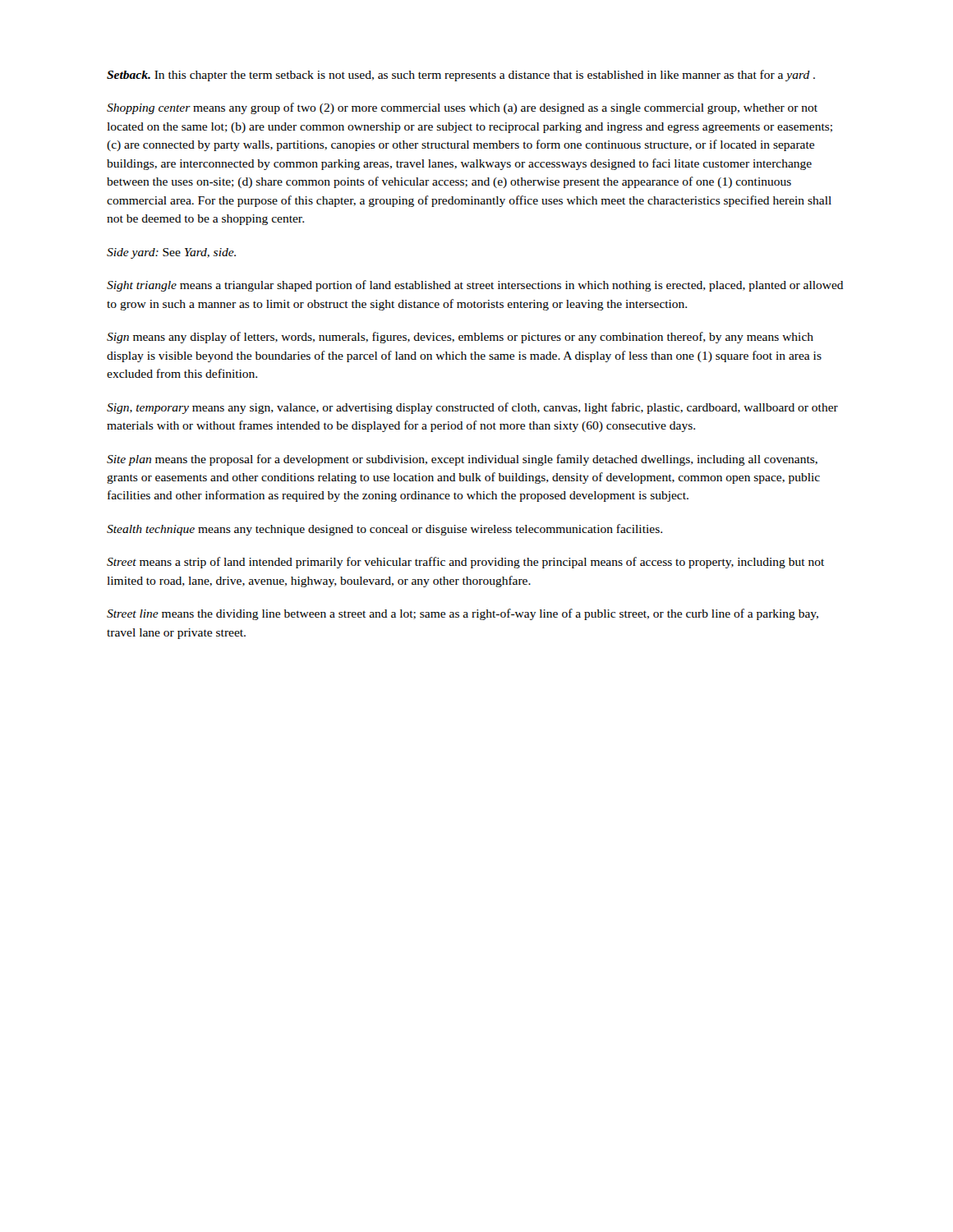Screen dimensions: 1232x953
Task: Locate the text block that reads "Setback. In this"
Action: click(x=476, y=75)
